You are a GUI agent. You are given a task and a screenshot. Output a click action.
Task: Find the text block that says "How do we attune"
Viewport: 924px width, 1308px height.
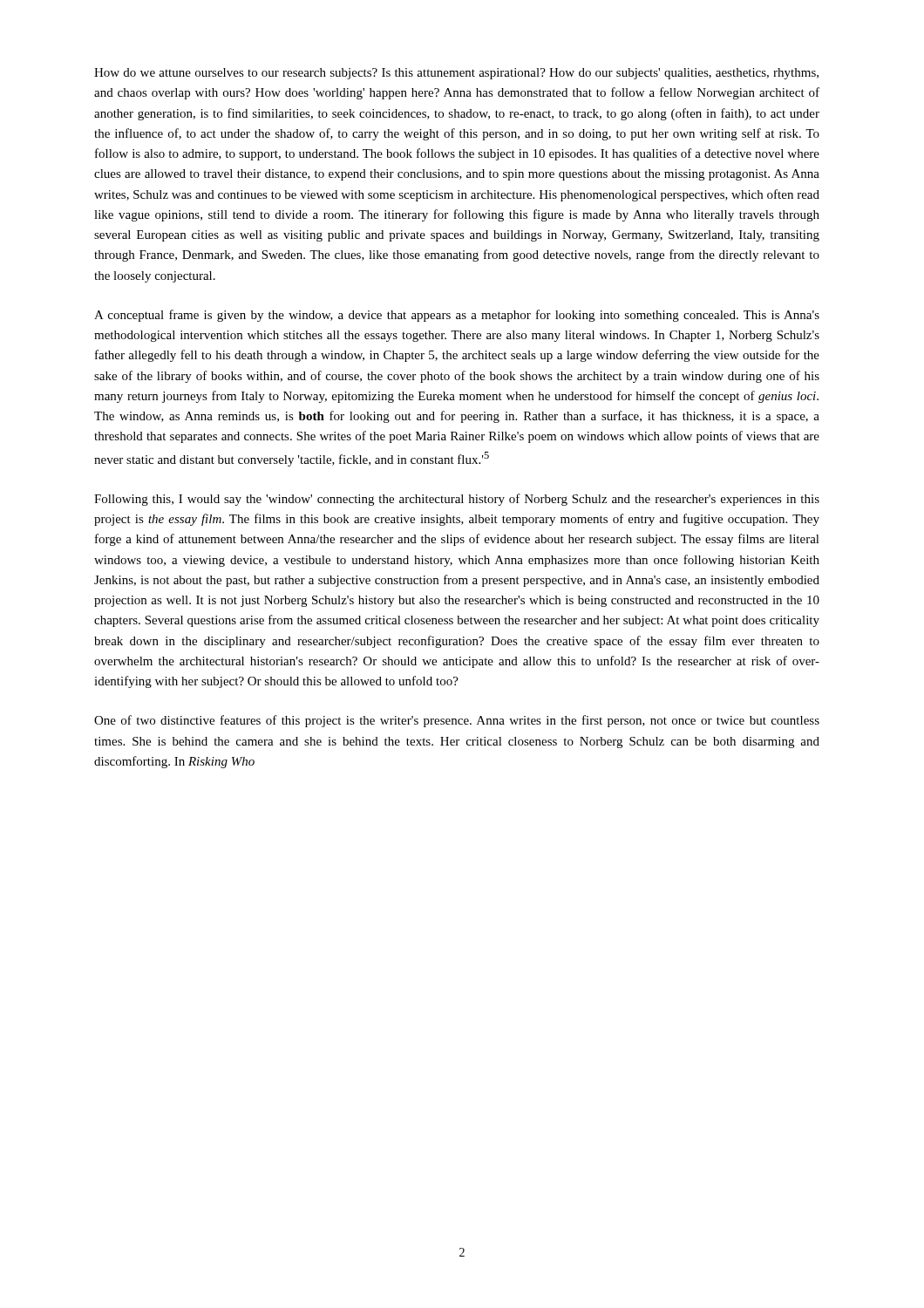[457, 174]
